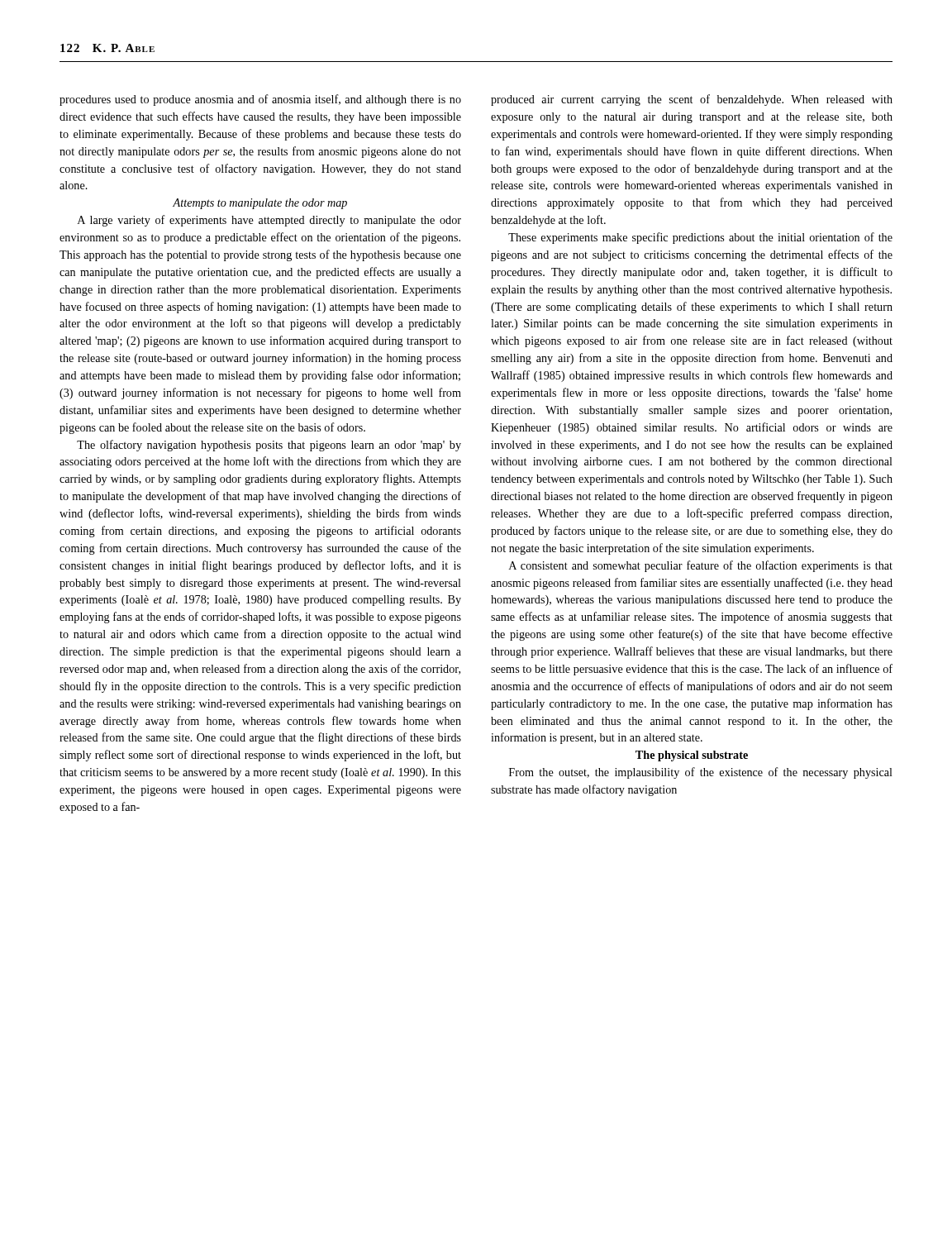Locate the text block with the text "A large variety of"

coord(260,514)
